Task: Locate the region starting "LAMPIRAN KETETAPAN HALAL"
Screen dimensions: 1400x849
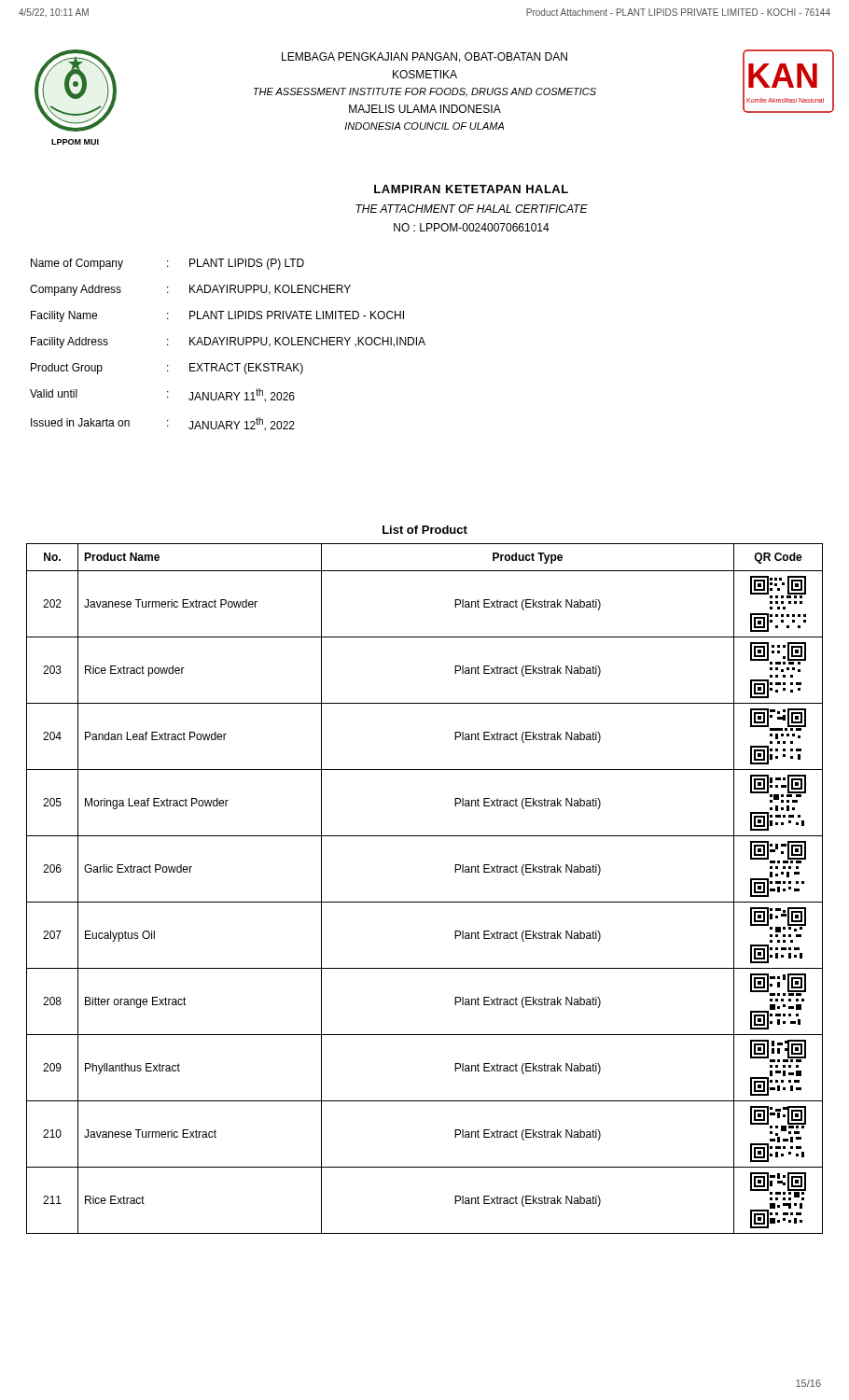Action: pos(471,189)
